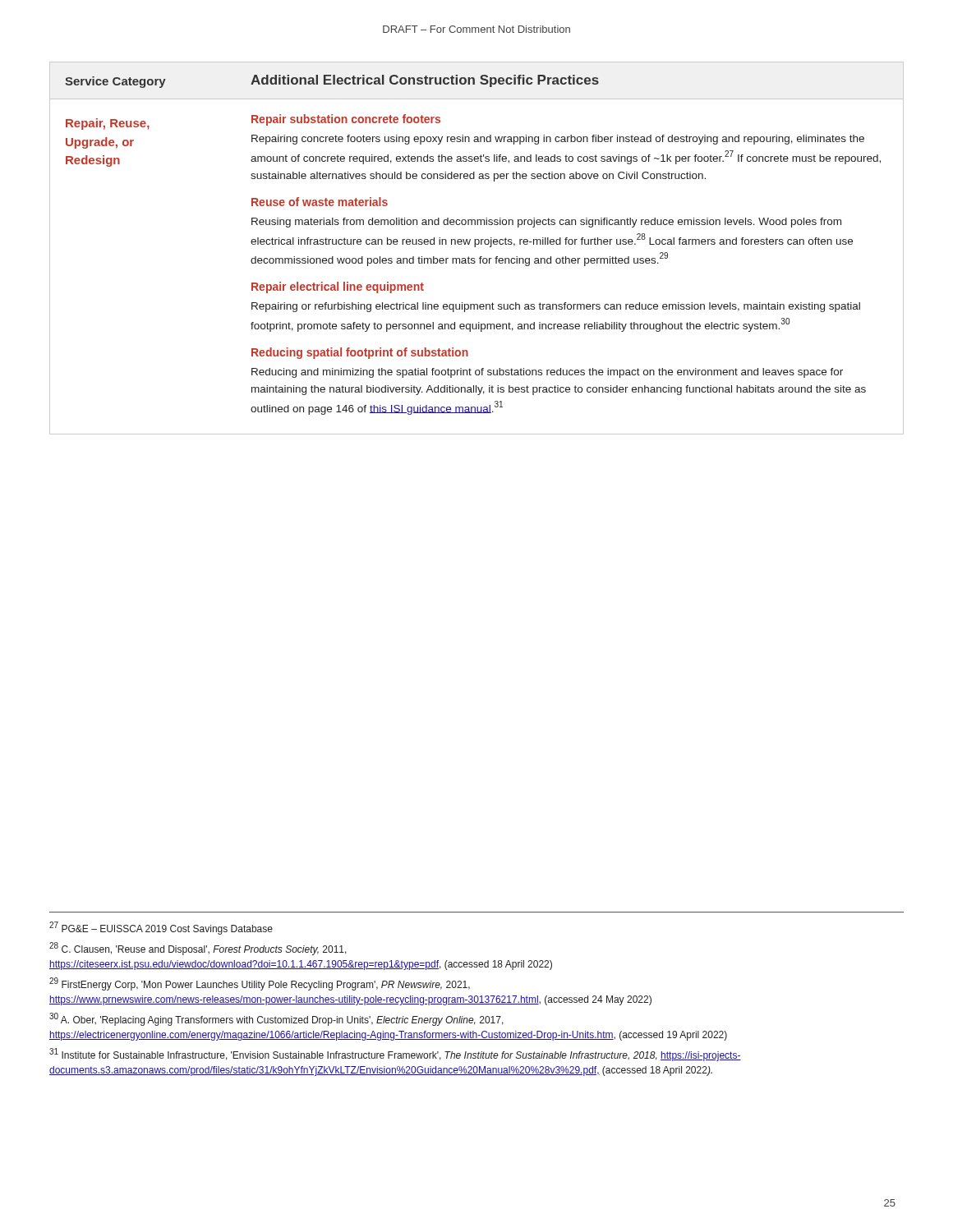Select a table
This screenshot has width=953, height=1232.
(476, 248)
